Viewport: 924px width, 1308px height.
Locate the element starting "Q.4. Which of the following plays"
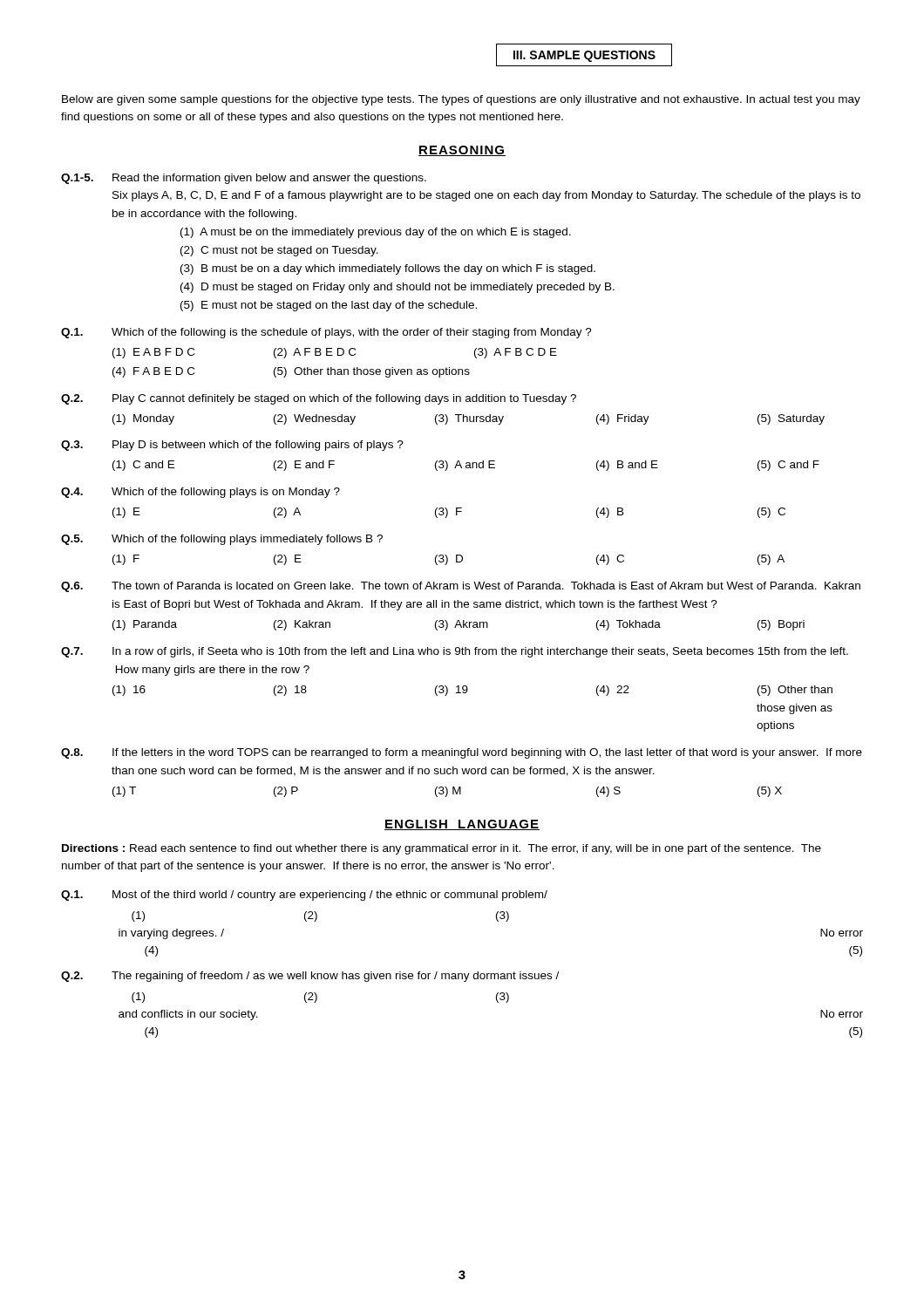[462, 503]
